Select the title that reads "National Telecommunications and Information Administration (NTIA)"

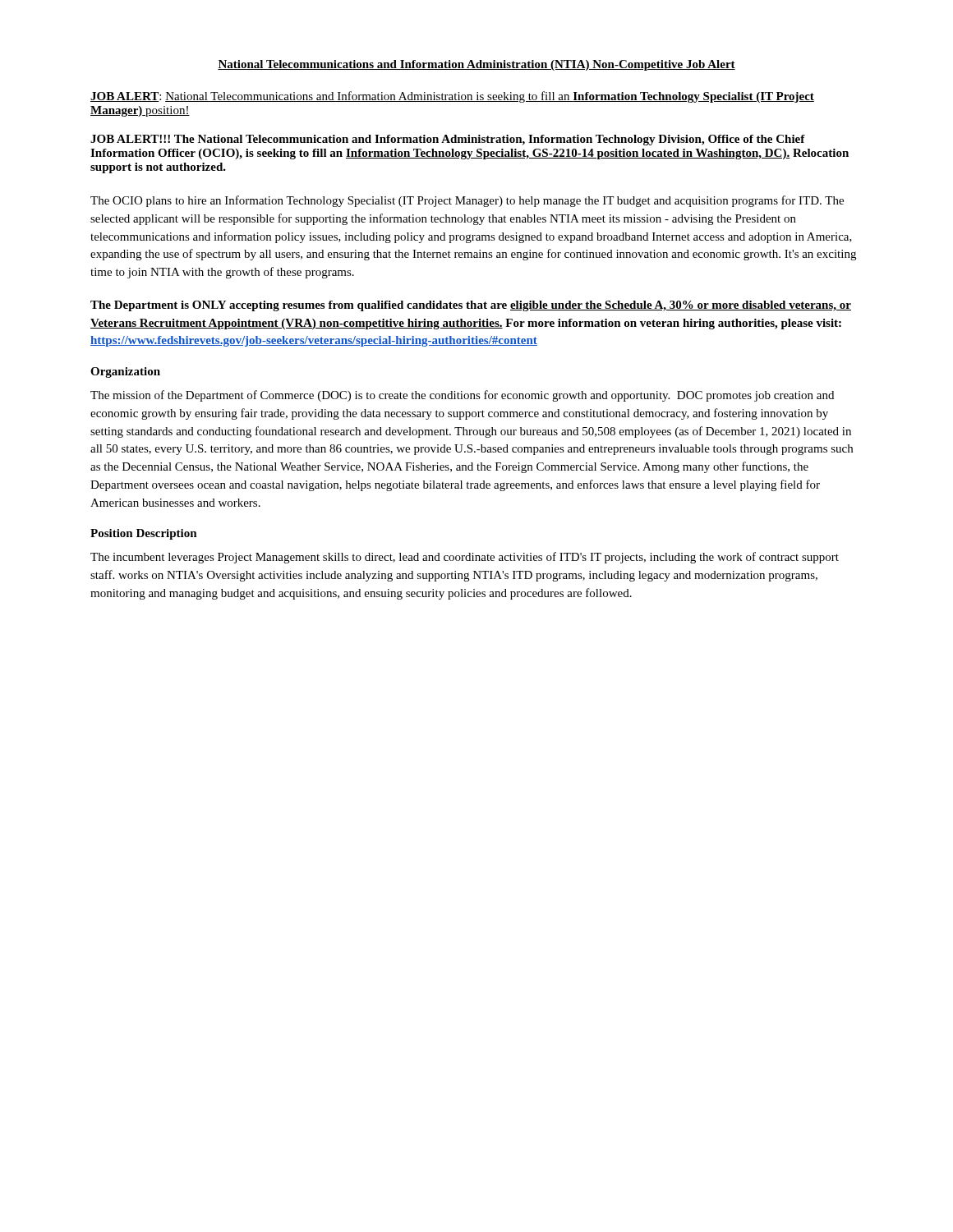(476, 64)
